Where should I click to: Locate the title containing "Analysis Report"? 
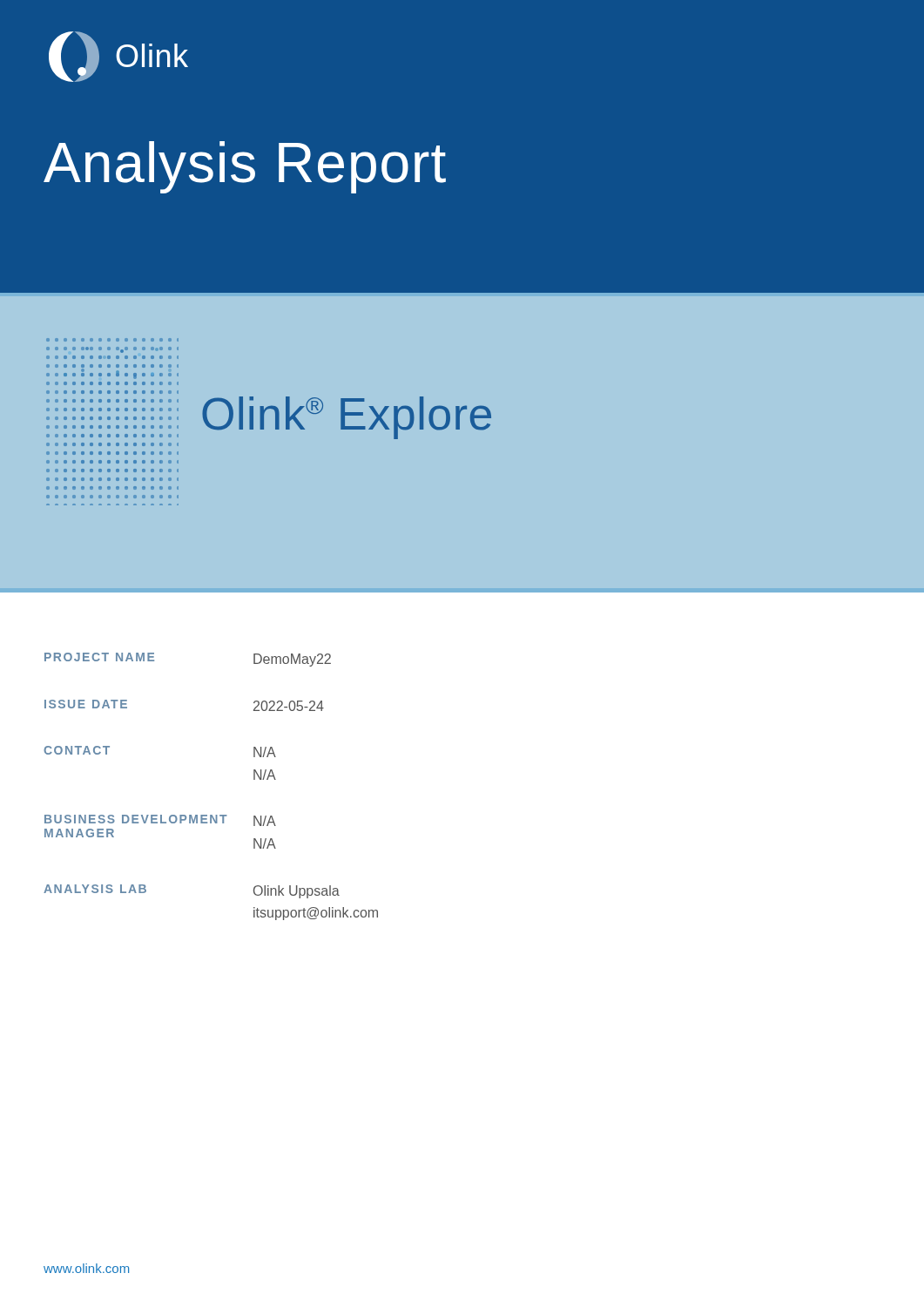coord(245,163)
